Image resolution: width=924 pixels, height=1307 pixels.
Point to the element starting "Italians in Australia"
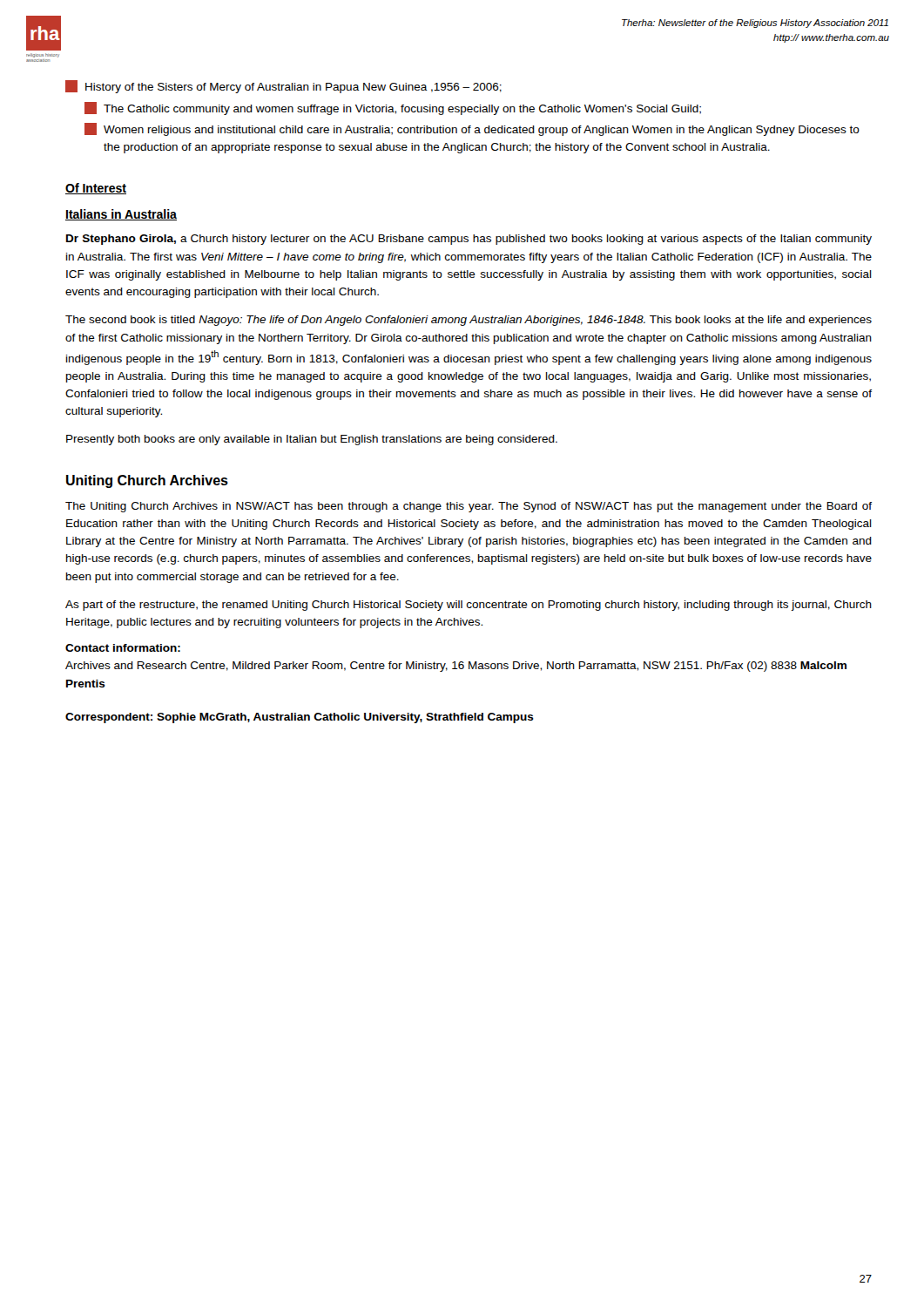point(121,215)
